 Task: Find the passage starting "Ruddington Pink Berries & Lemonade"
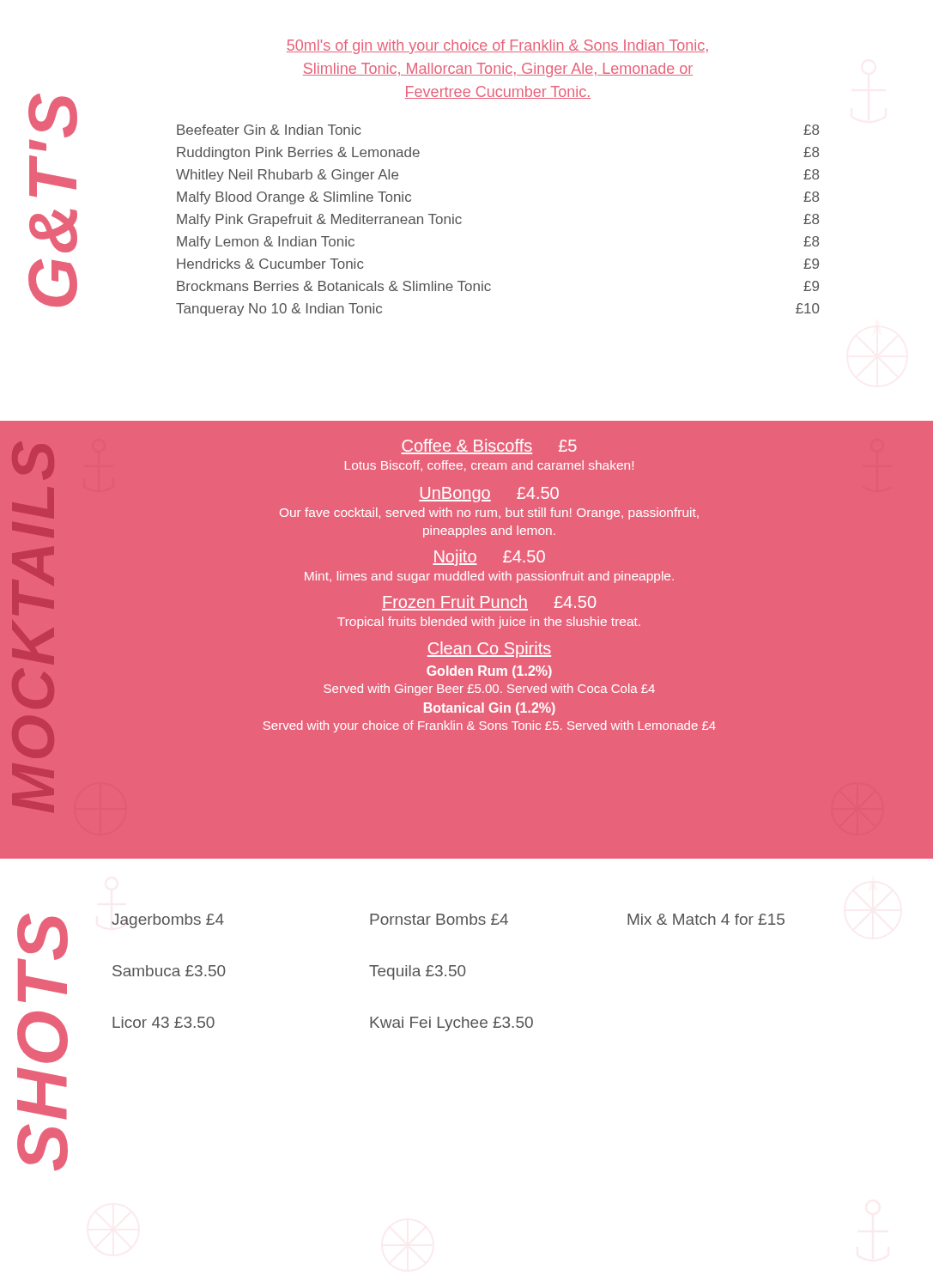(x=301, y=153)
